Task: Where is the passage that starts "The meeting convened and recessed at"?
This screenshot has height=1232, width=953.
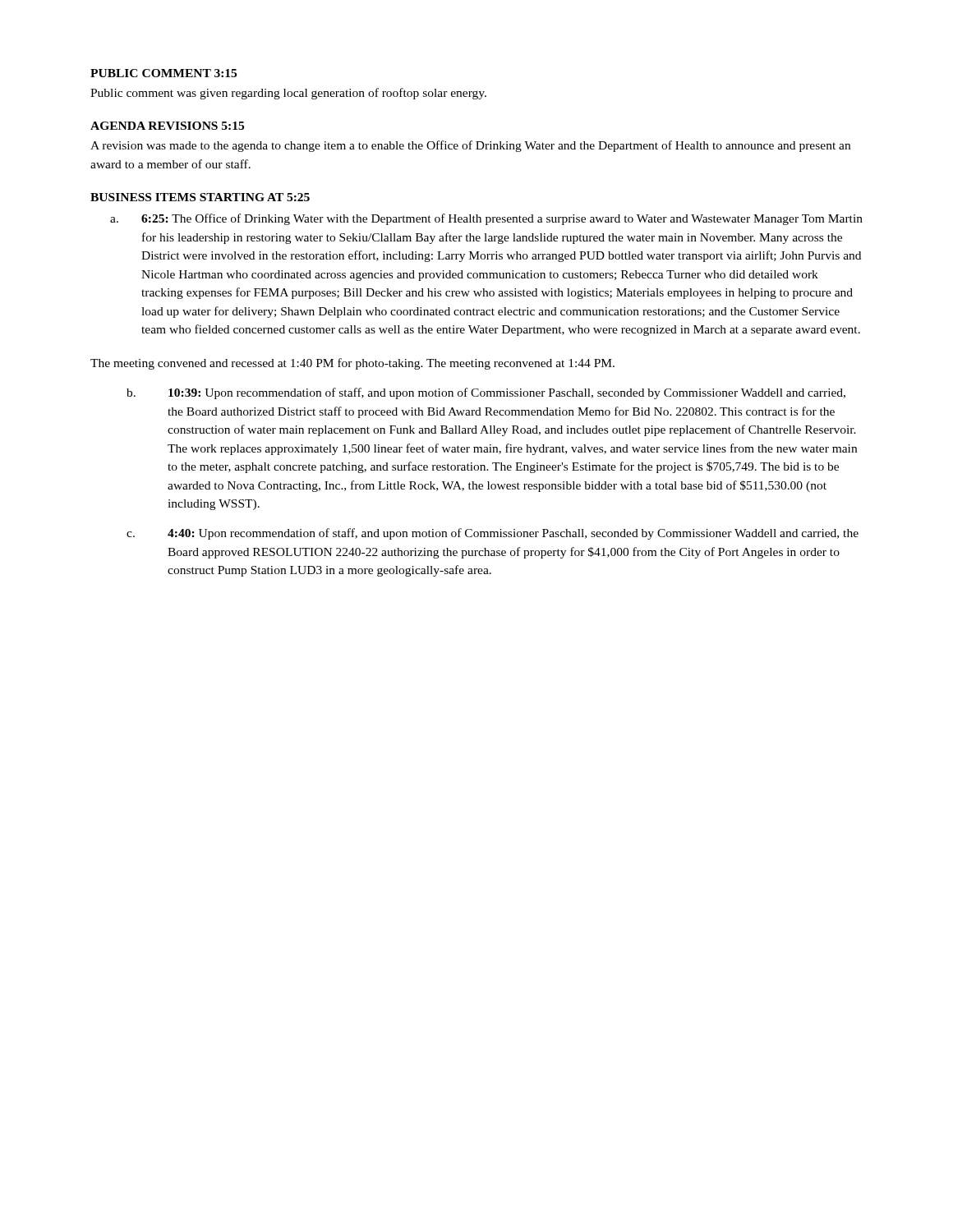Action: pyautogui.click(x=353, y=362)
